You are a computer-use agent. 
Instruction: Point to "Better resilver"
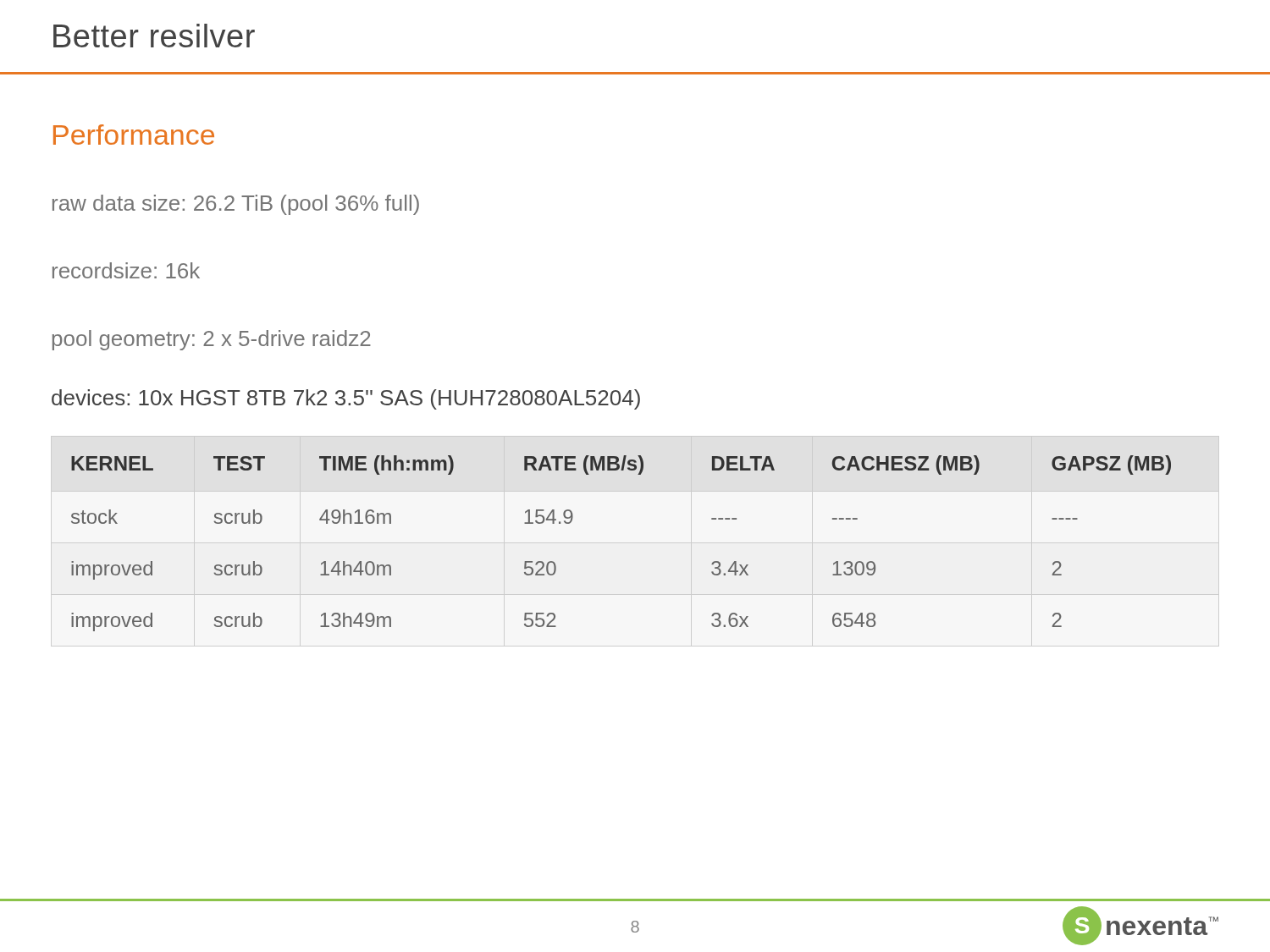[x=153, y=36]
